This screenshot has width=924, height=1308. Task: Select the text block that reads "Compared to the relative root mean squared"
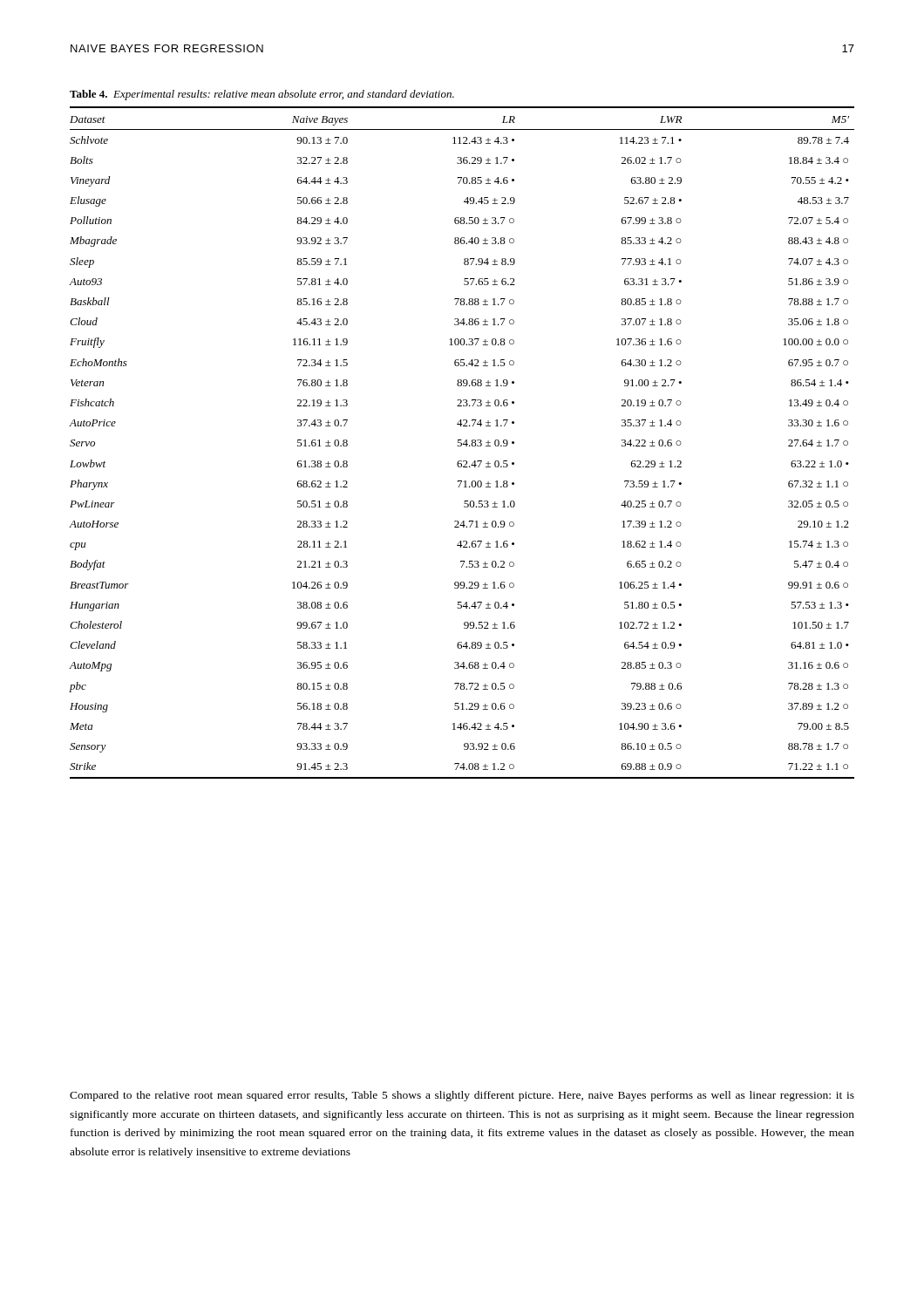tap(462, 1123)
